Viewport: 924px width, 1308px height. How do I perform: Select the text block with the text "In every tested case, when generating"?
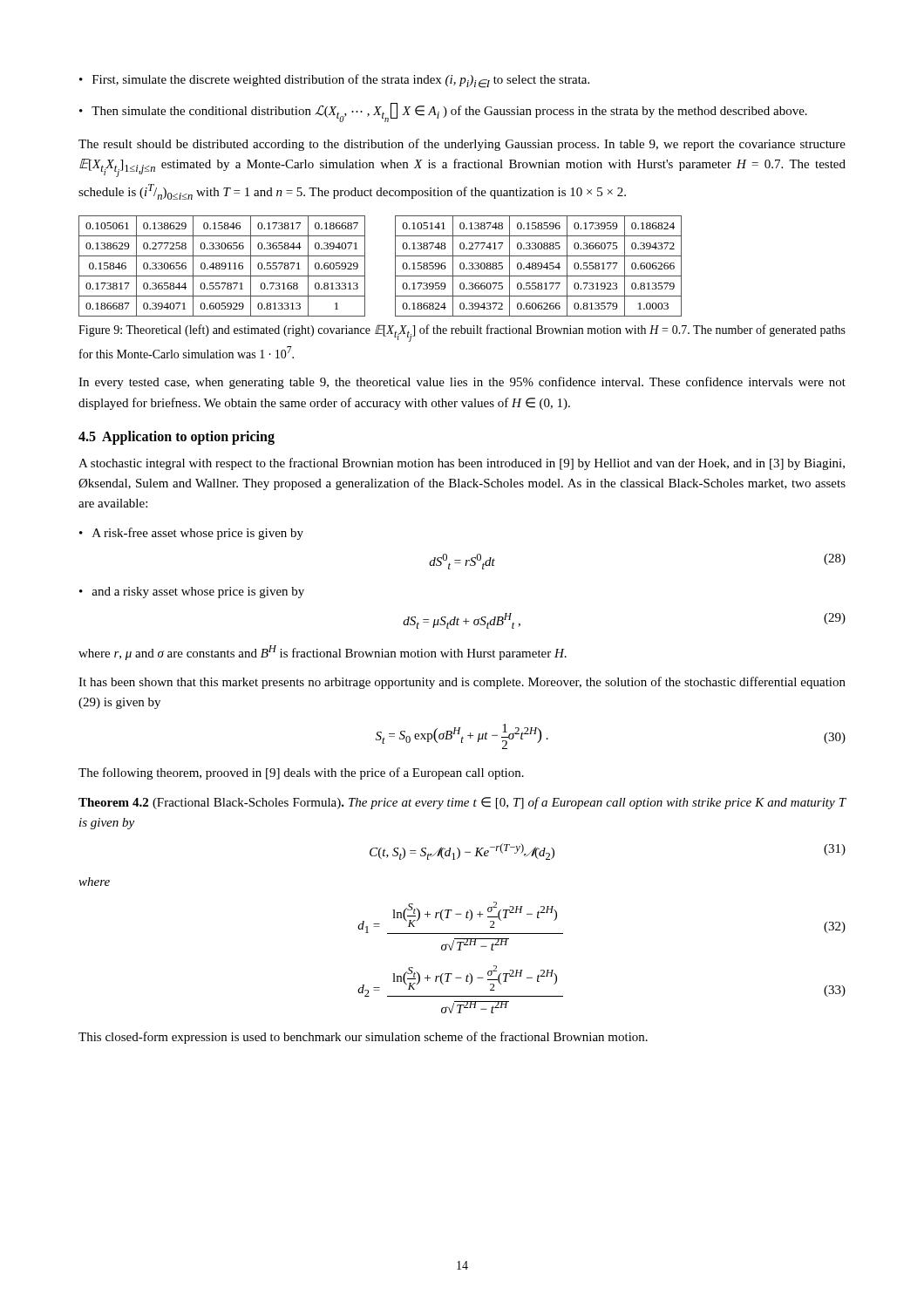tap(462, 393)
